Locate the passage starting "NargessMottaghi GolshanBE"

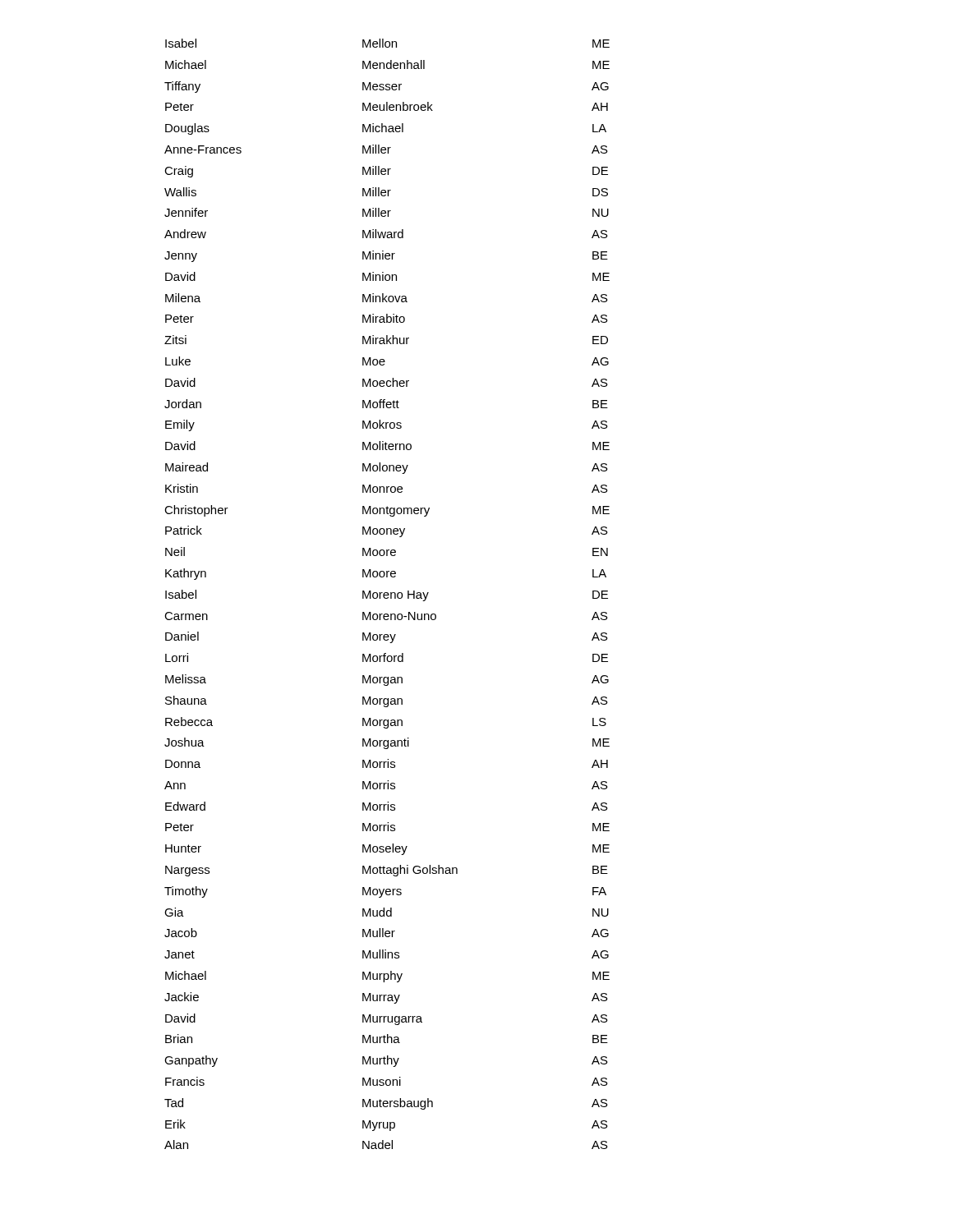pyautogui.click(x=411, y=870)
